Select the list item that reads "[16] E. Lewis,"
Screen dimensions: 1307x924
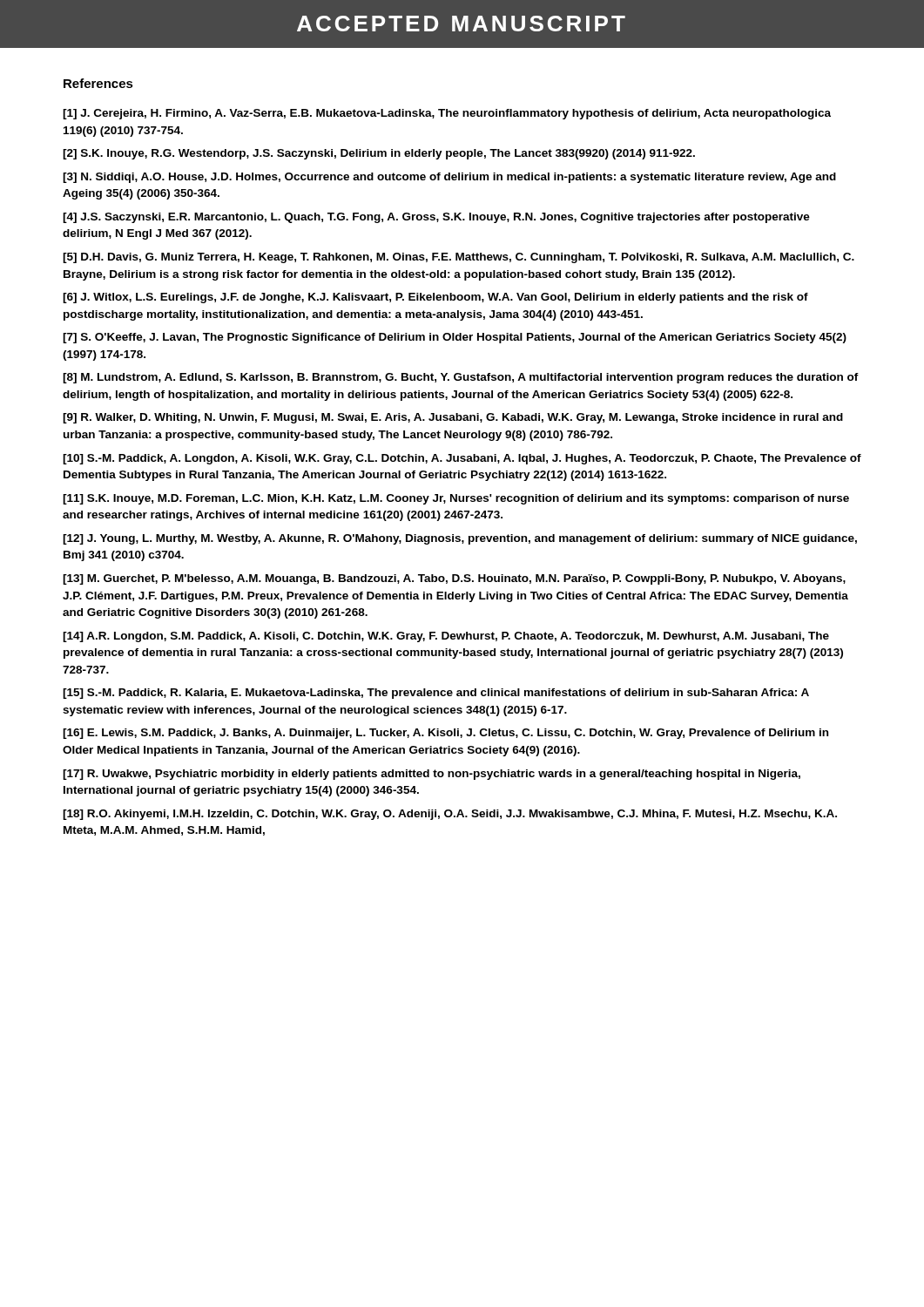pos(446,741)
